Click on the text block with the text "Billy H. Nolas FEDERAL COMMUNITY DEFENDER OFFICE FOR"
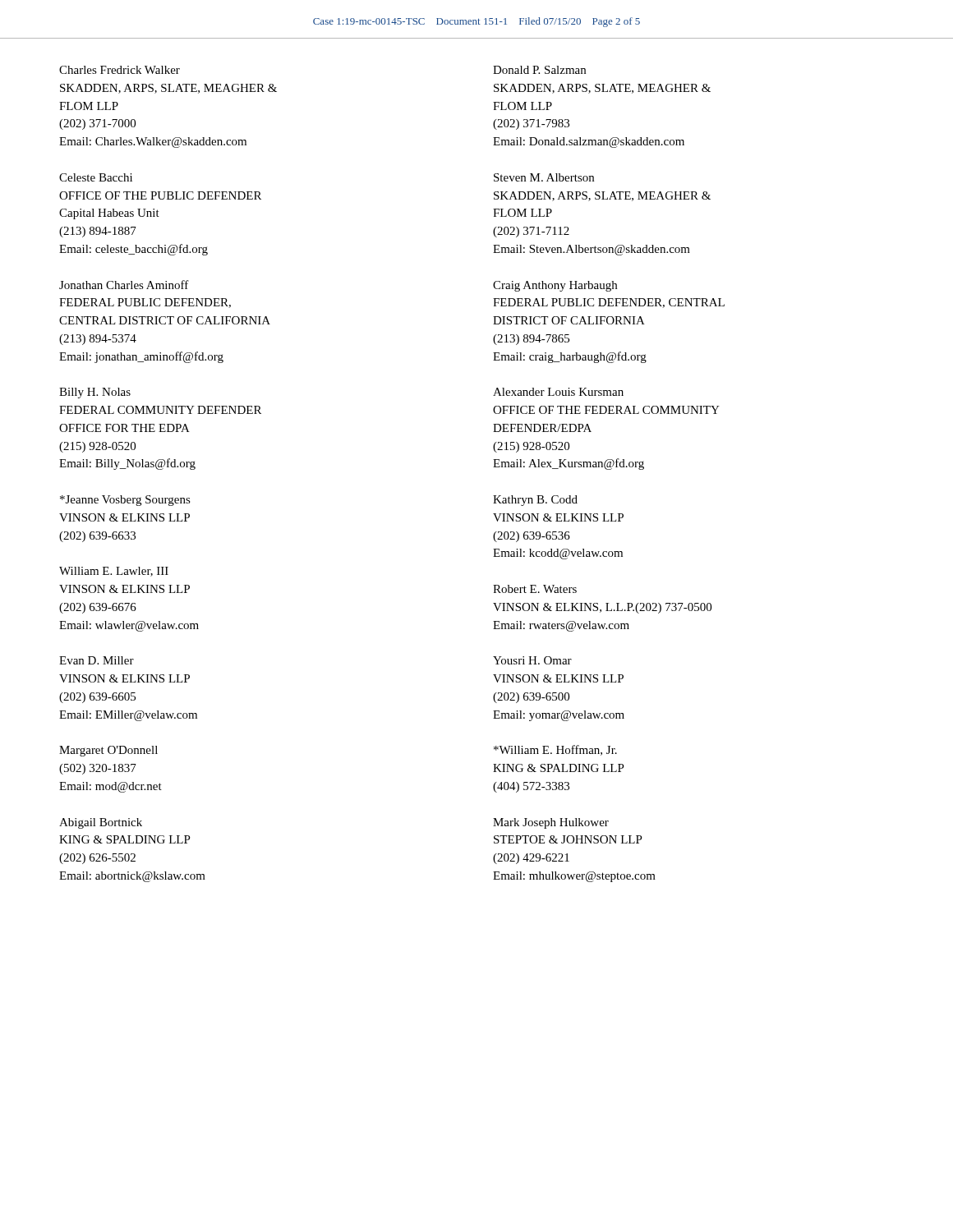 (x=95, y=393)
